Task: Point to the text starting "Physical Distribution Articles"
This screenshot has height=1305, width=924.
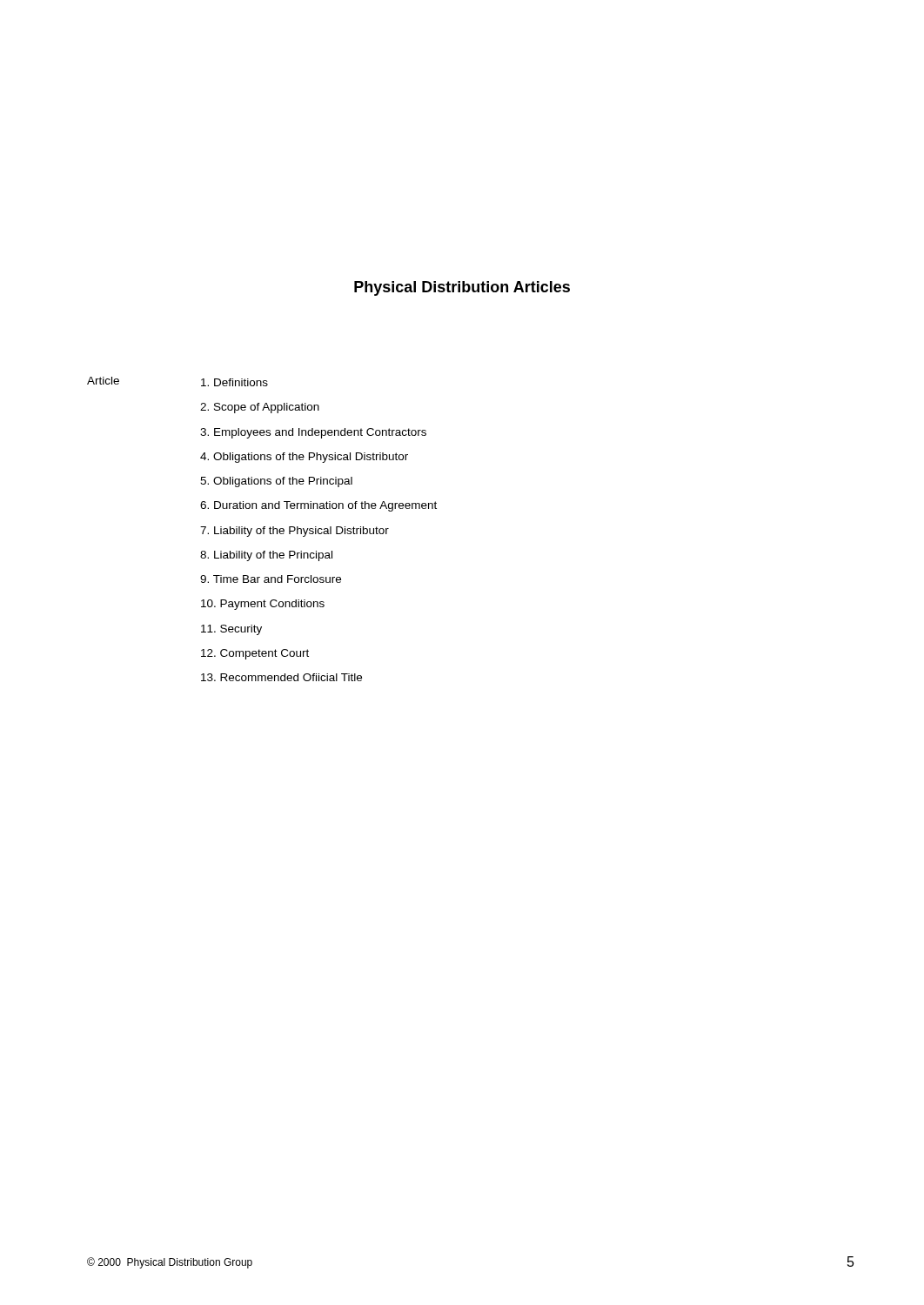Action: coord(462,287)
